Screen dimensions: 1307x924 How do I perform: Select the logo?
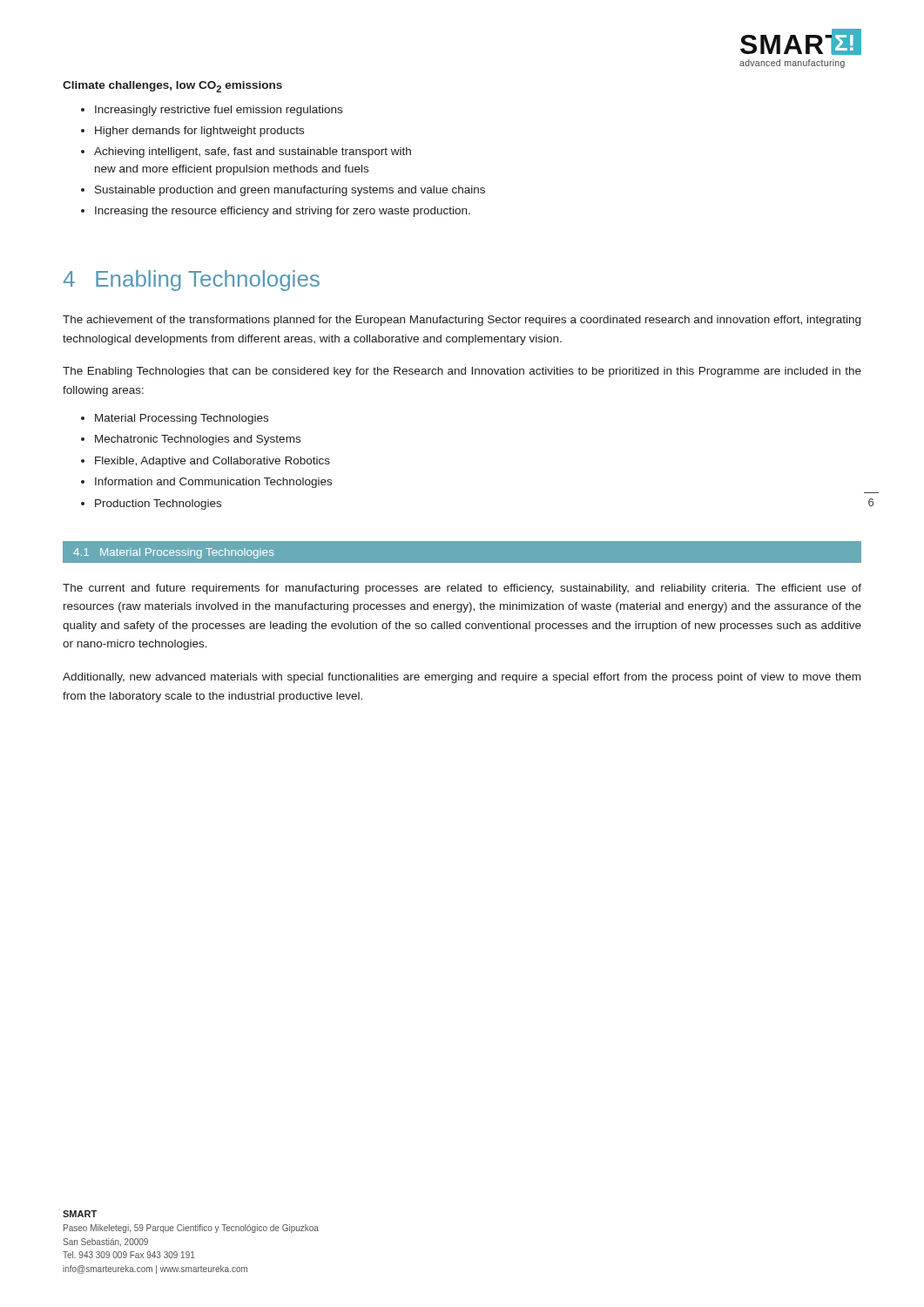(x=809, y=48)
